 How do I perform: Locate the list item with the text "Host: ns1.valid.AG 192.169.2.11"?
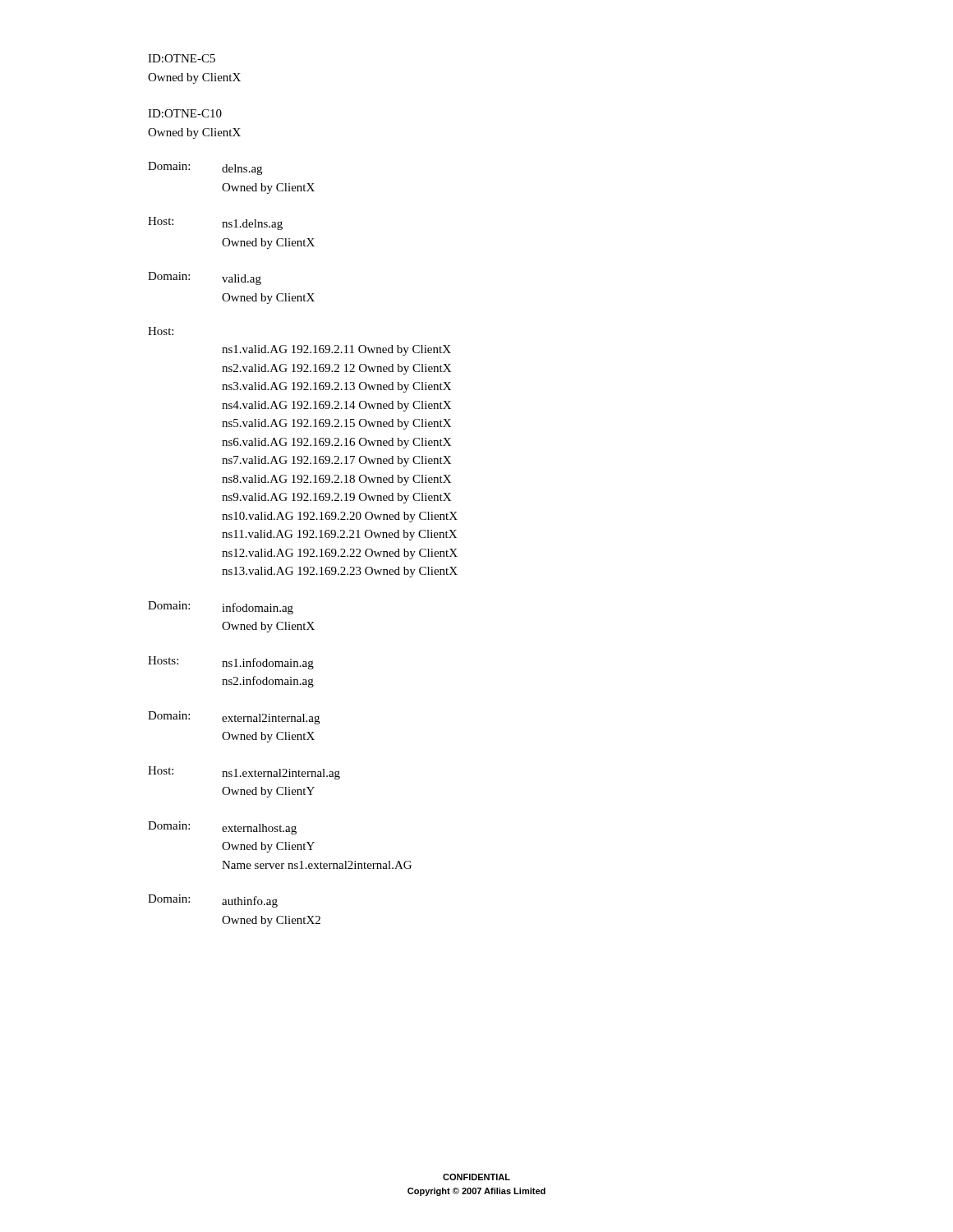pyautogui.click(x=161, y=331)
